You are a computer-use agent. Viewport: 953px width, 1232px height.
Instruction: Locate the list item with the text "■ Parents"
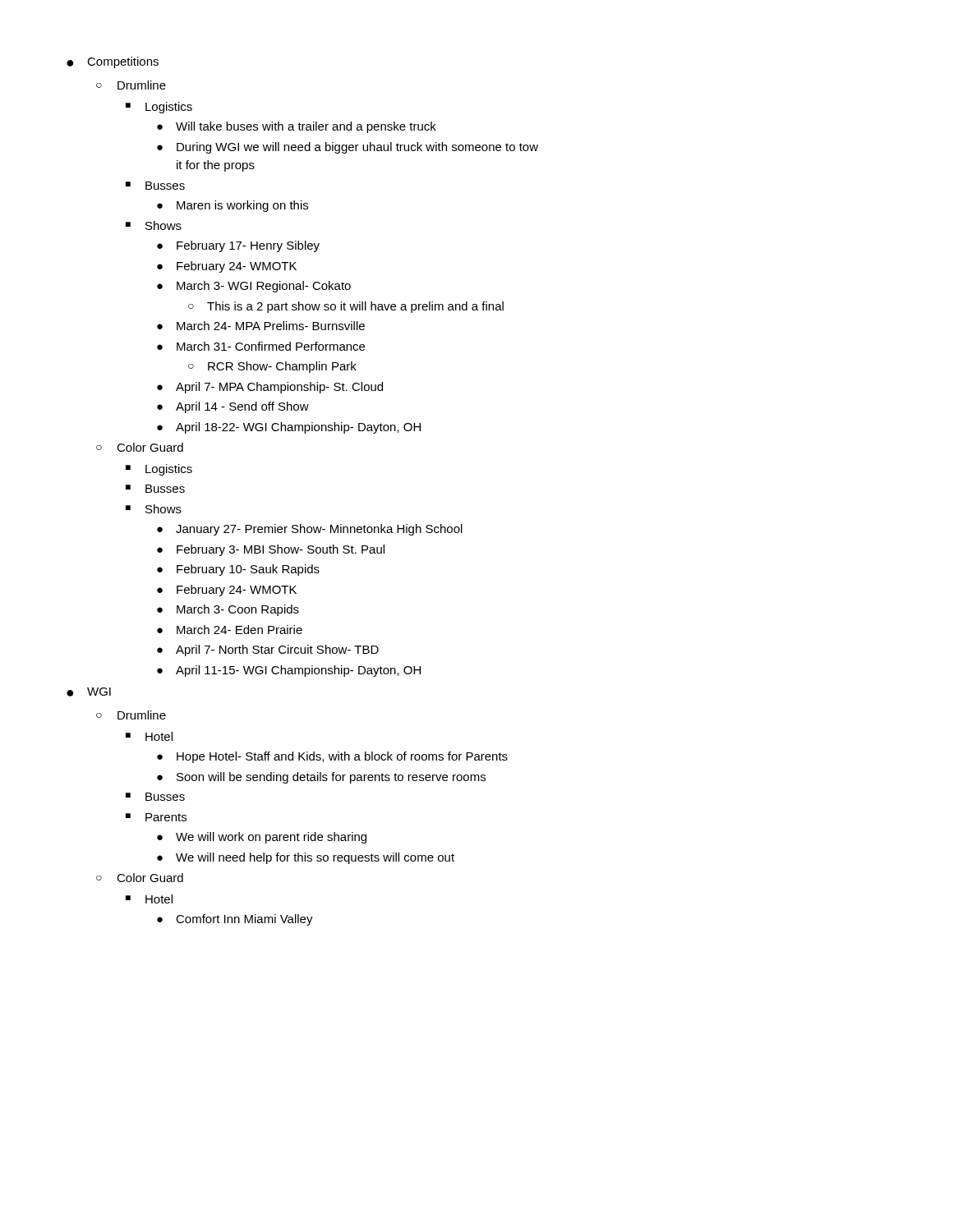coord(156,817)
